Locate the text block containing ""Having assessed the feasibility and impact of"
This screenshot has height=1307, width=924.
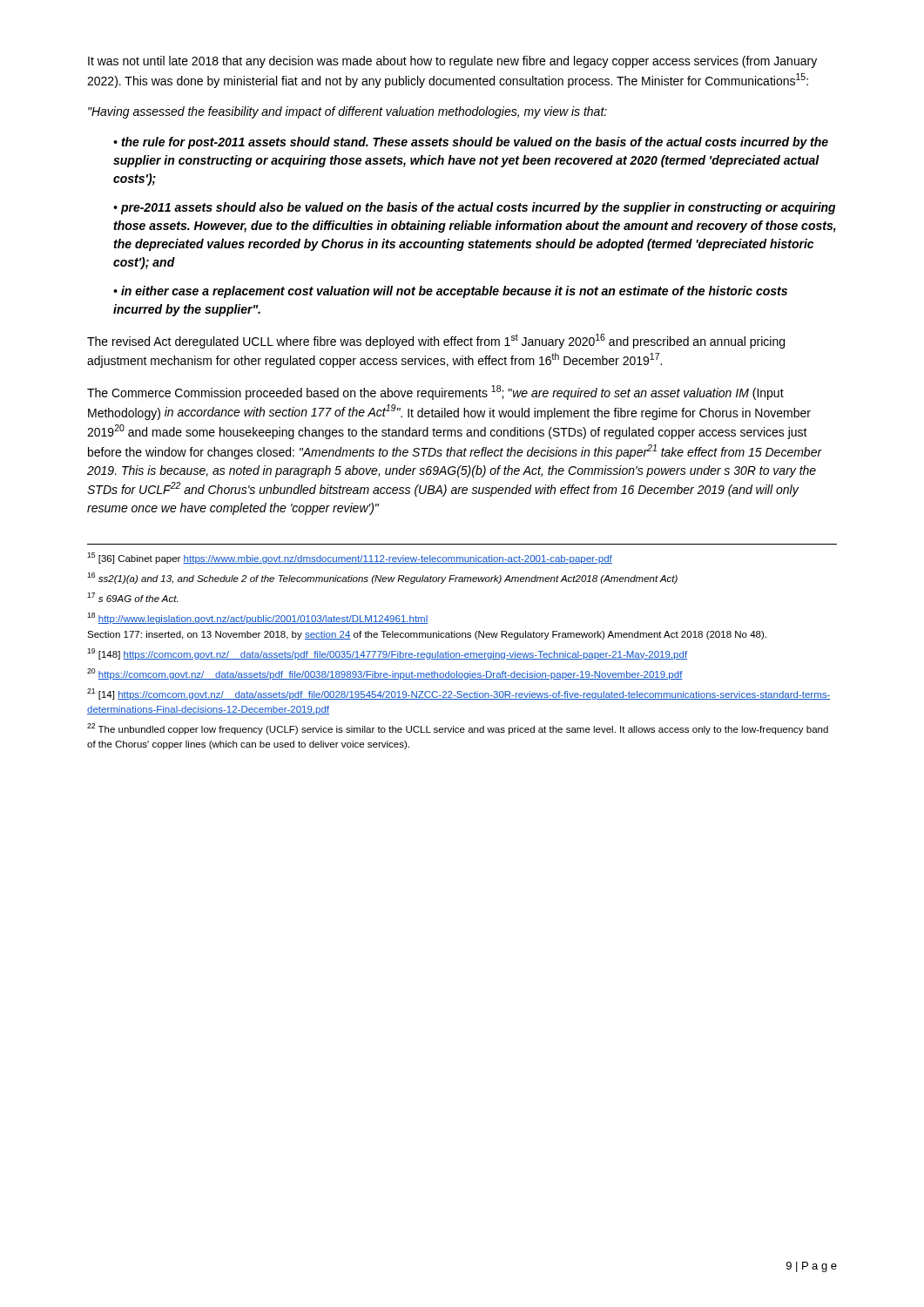347,111
